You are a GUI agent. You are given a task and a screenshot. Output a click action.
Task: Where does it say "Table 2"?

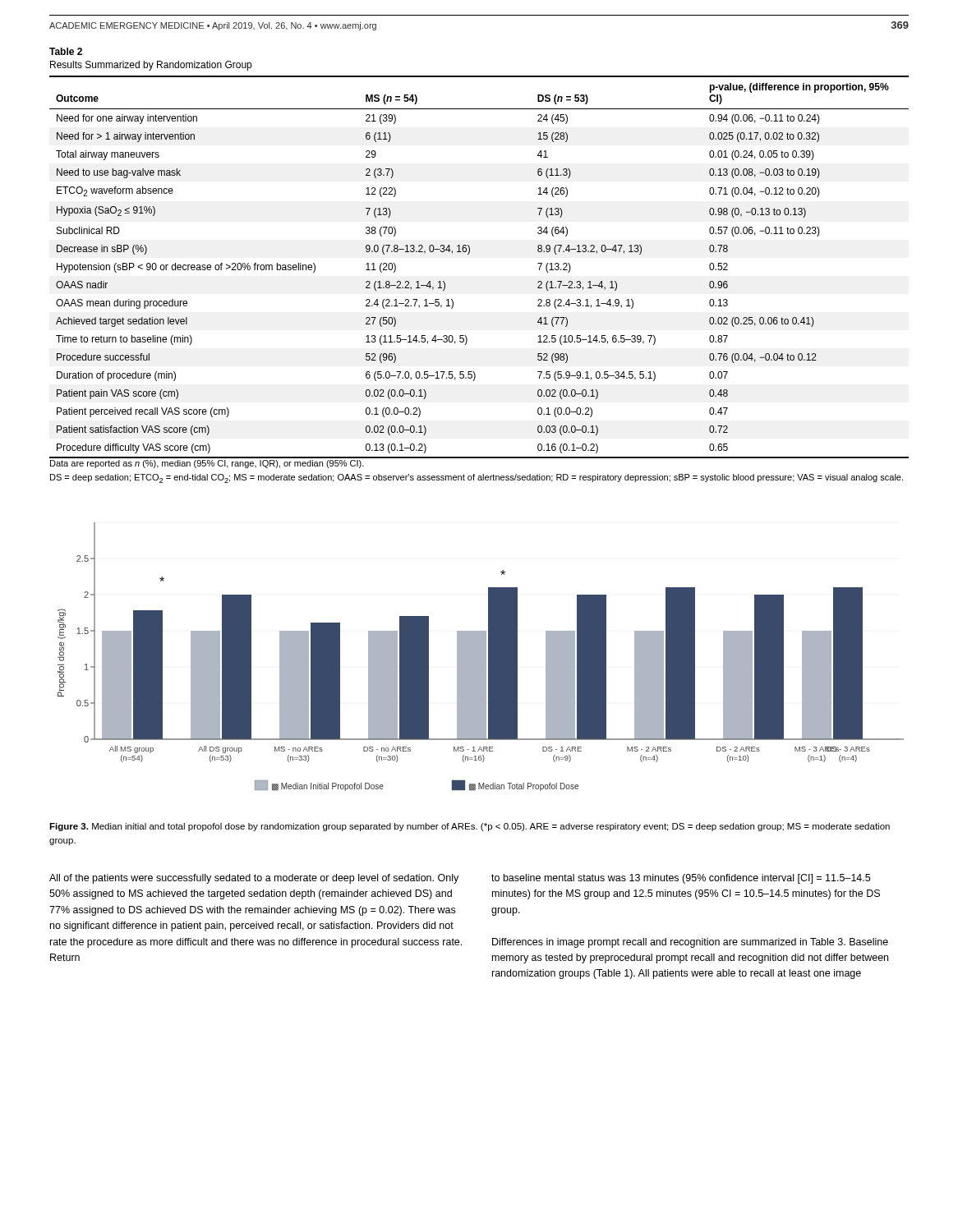tap(66, 52)
